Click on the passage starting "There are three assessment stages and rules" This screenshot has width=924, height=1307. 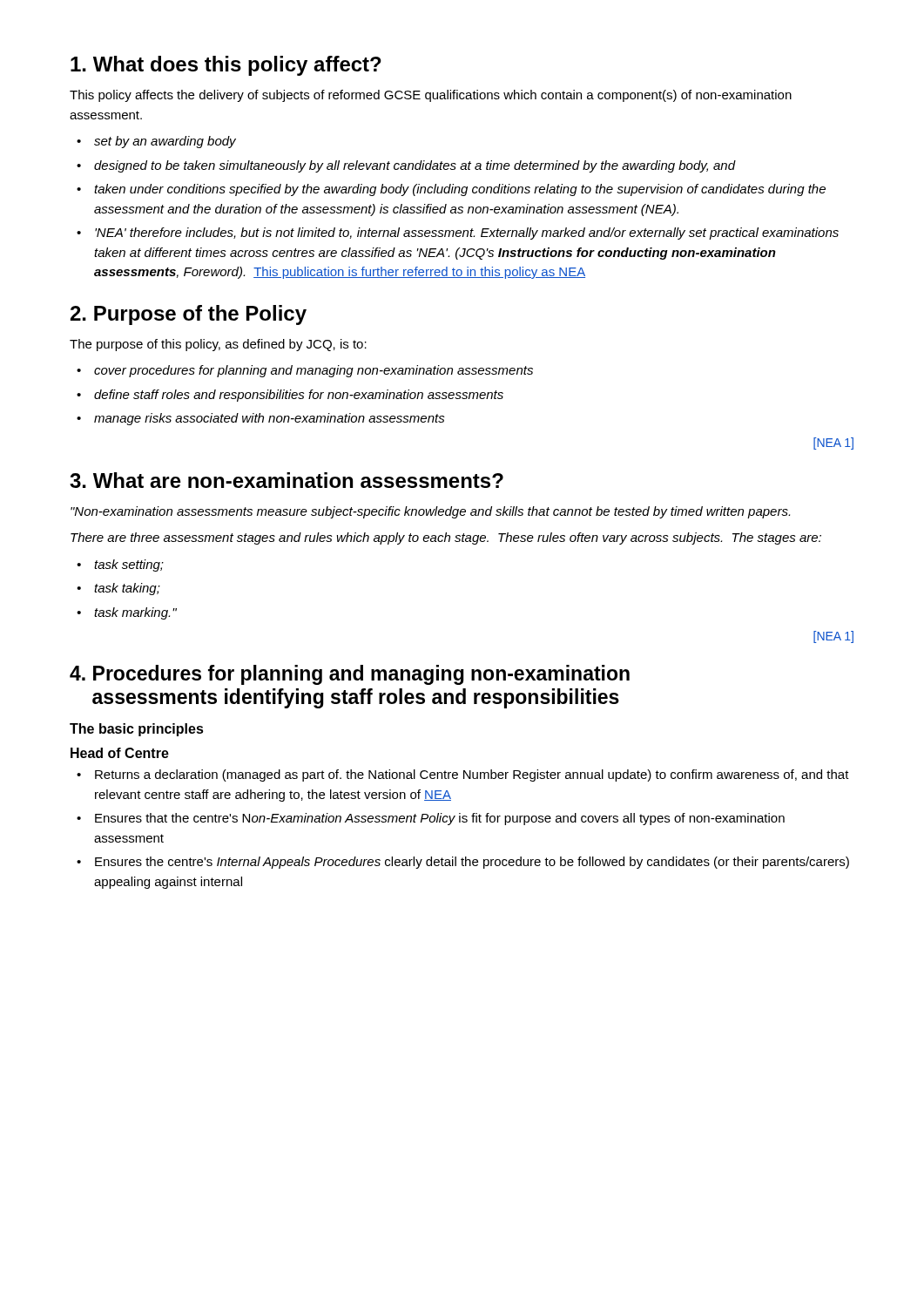pyautogui.click(x=446, y=537)
